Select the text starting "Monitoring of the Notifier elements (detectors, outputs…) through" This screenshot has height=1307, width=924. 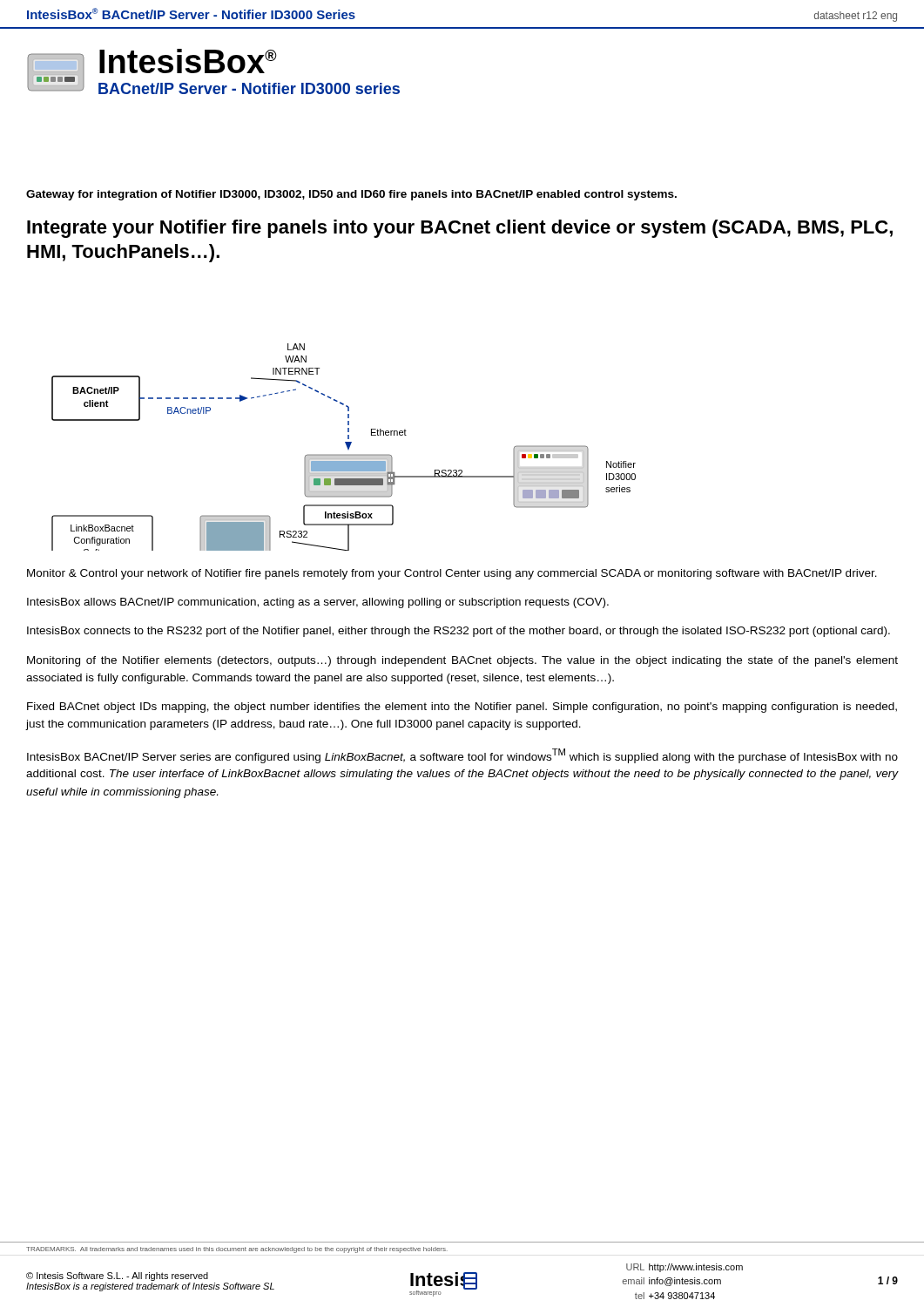pyautogui.click(x=462, y=668)
